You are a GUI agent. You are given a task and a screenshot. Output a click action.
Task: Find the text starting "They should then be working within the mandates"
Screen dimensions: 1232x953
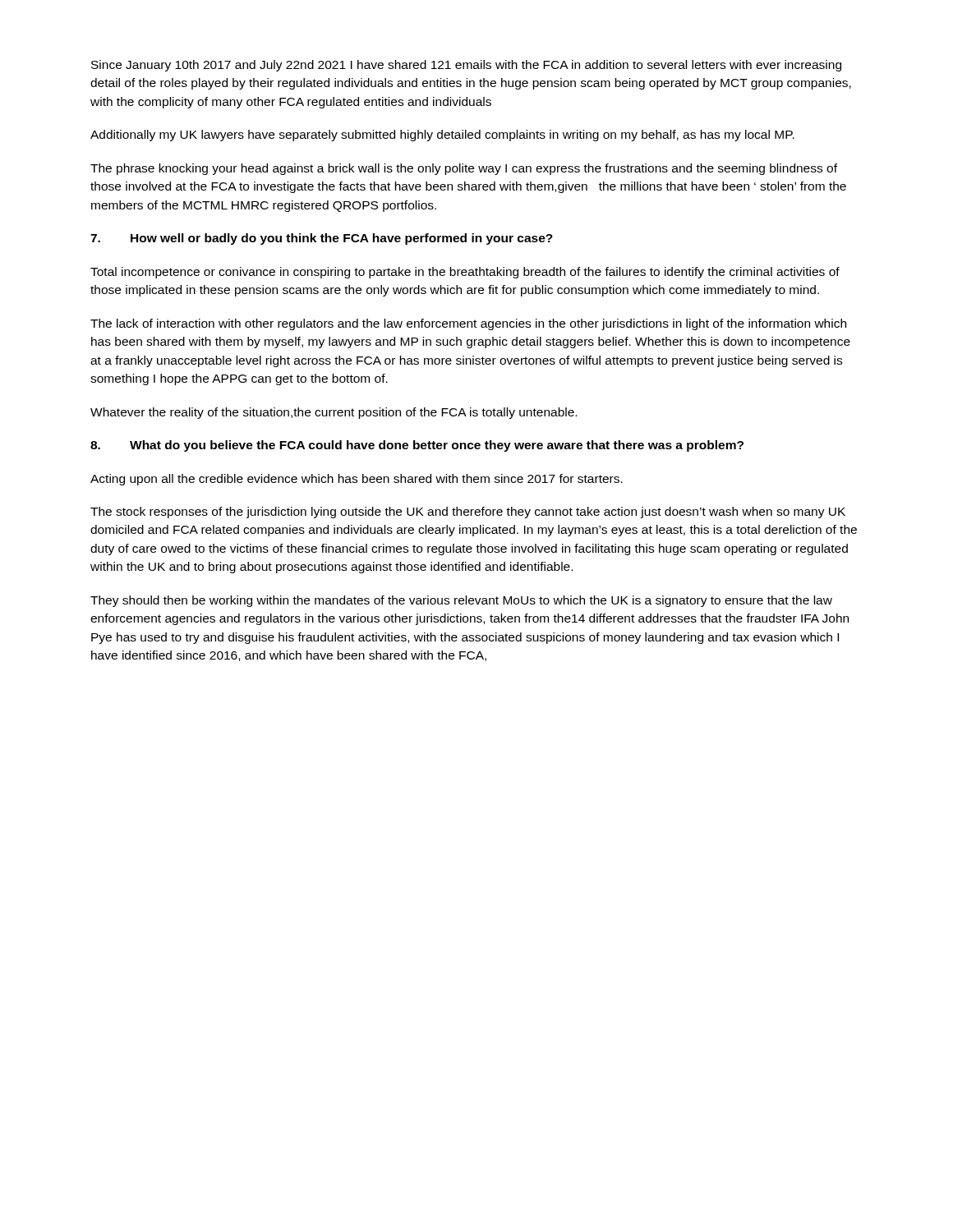coord(470,628)
